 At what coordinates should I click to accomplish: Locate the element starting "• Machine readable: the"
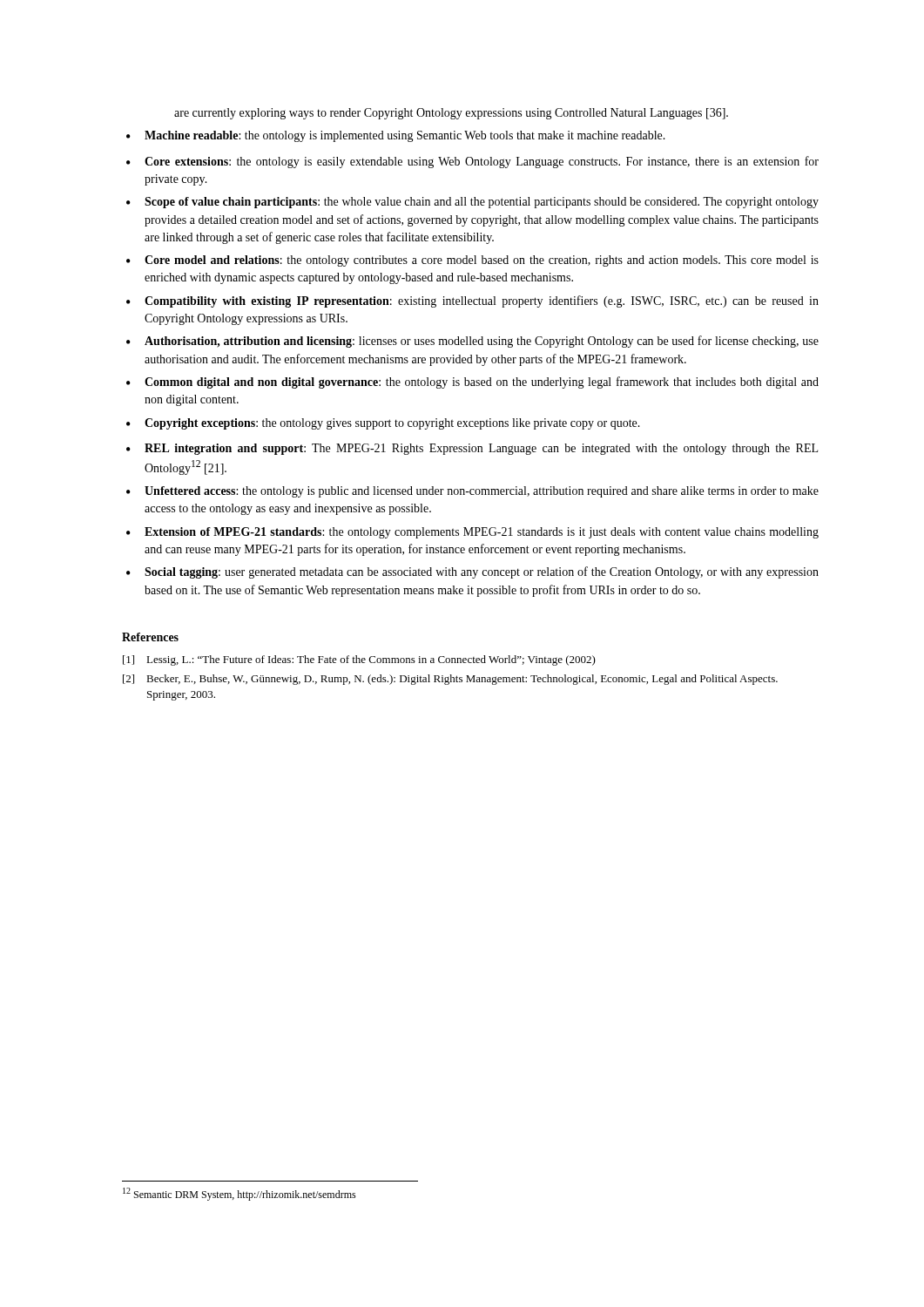pyautogui.click(x=470, y=138)
